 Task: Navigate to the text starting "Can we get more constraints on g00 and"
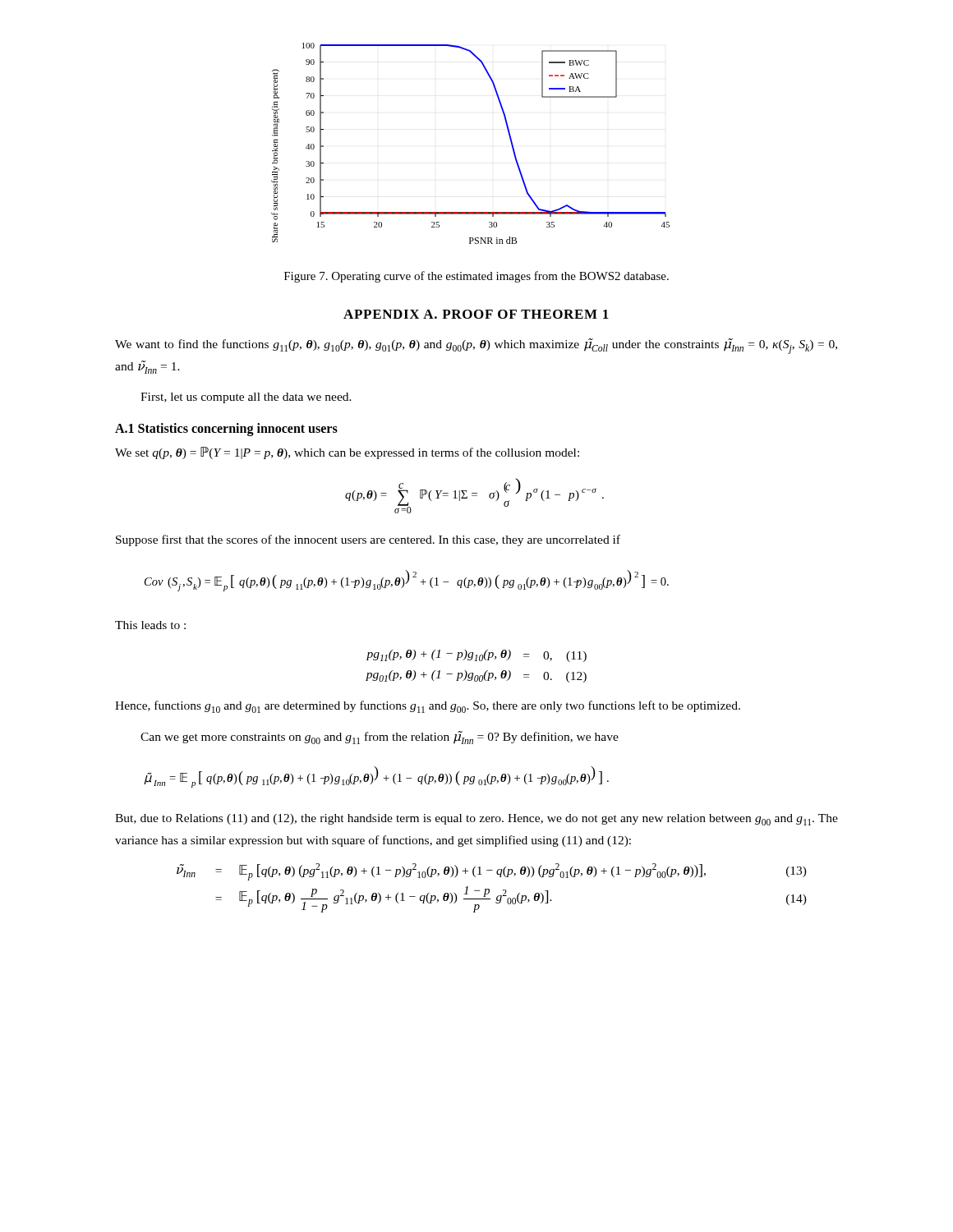pos(379,738)
